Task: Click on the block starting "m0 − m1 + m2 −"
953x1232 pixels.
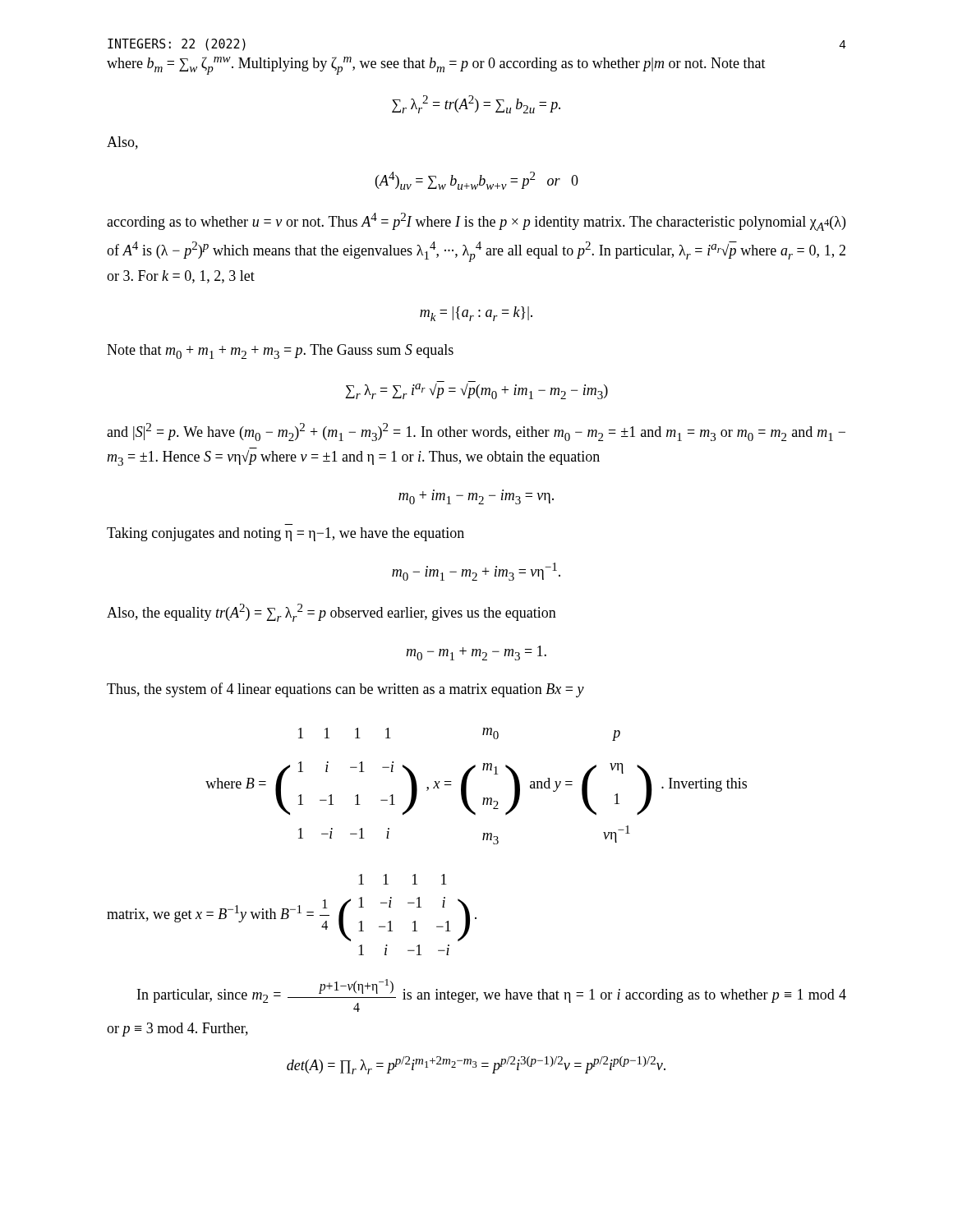Action: (476, 653)
